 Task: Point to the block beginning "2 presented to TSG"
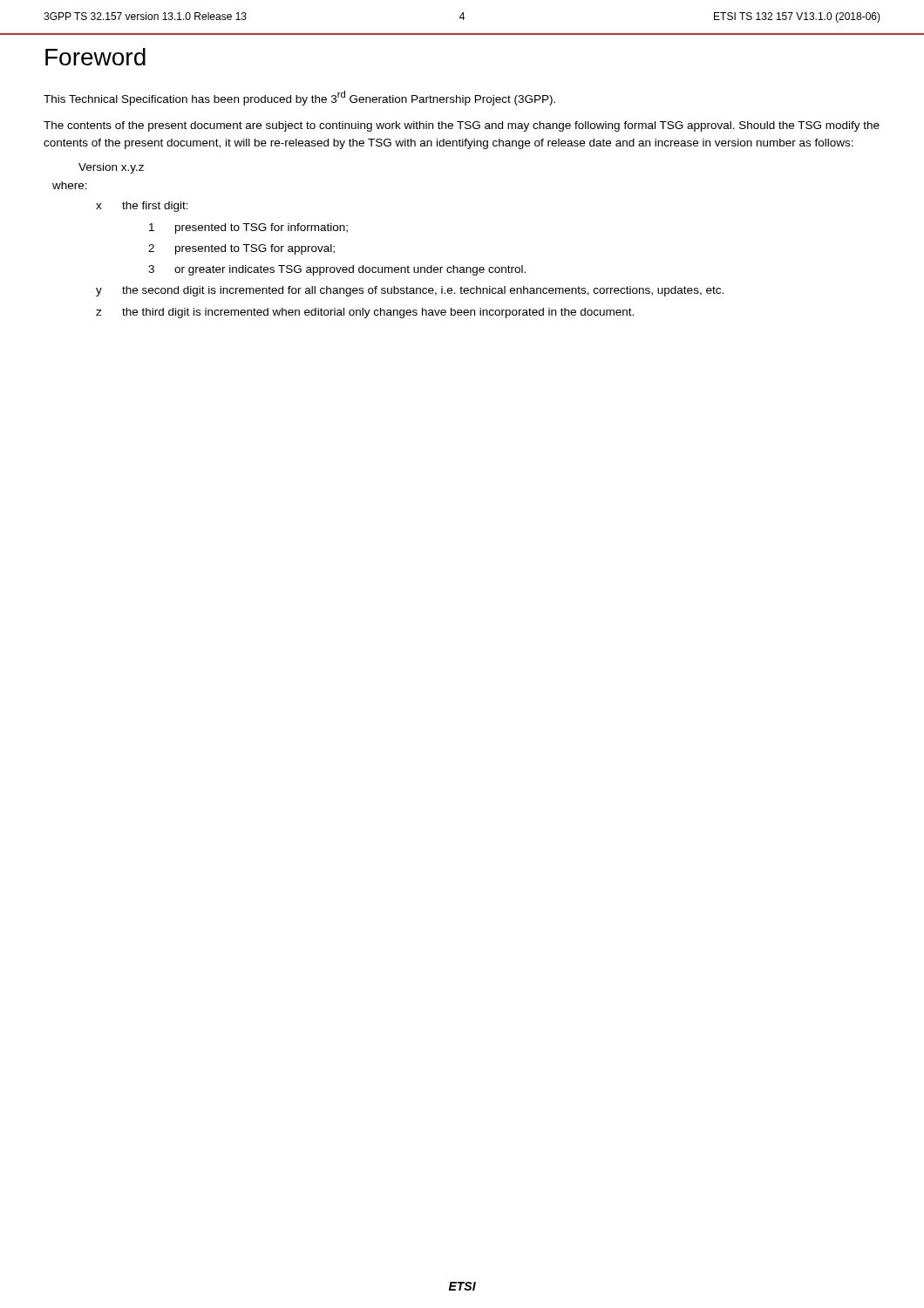[242, 248]
